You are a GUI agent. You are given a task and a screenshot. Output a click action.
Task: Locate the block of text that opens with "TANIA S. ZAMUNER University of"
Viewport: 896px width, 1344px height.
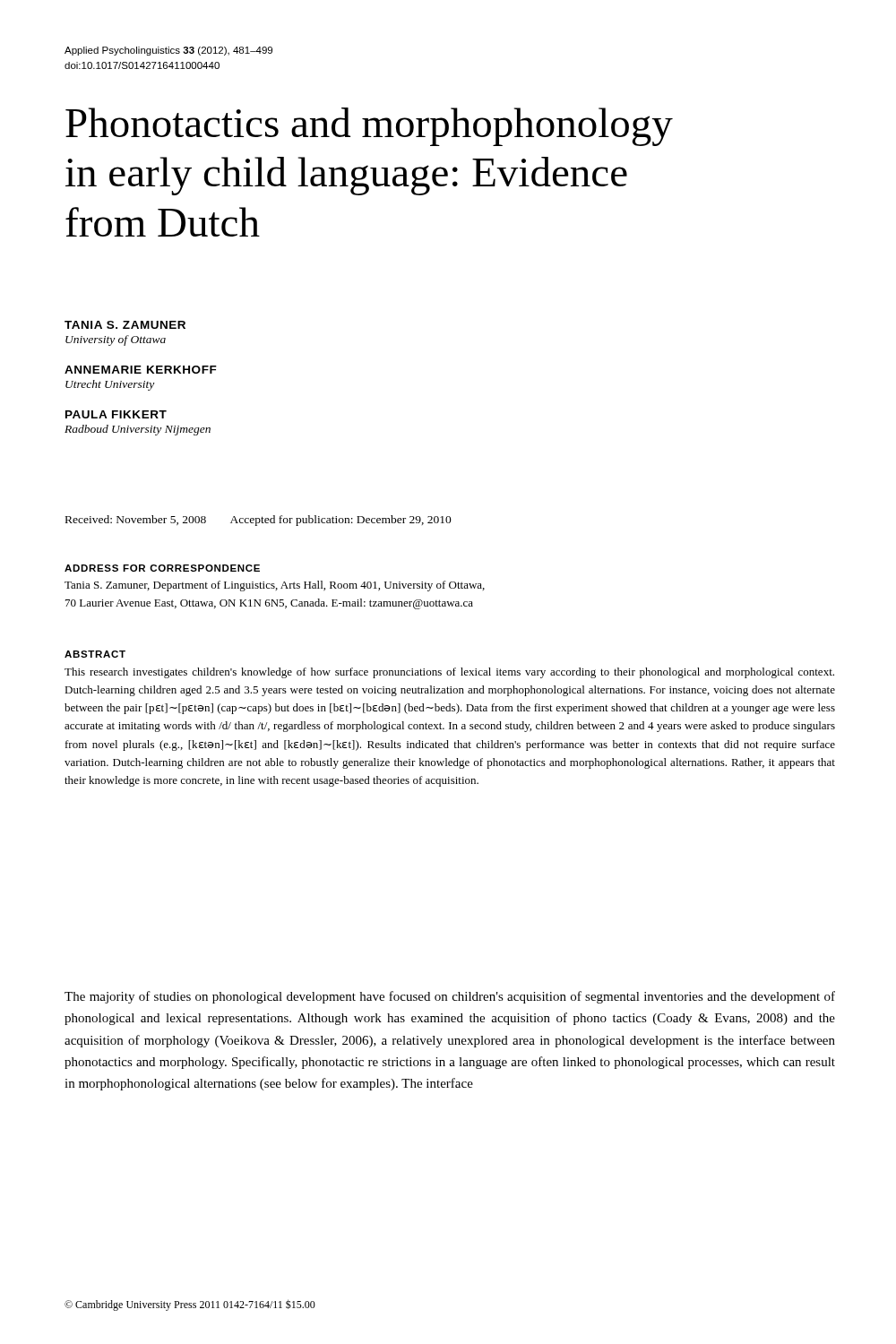point(125,325)
